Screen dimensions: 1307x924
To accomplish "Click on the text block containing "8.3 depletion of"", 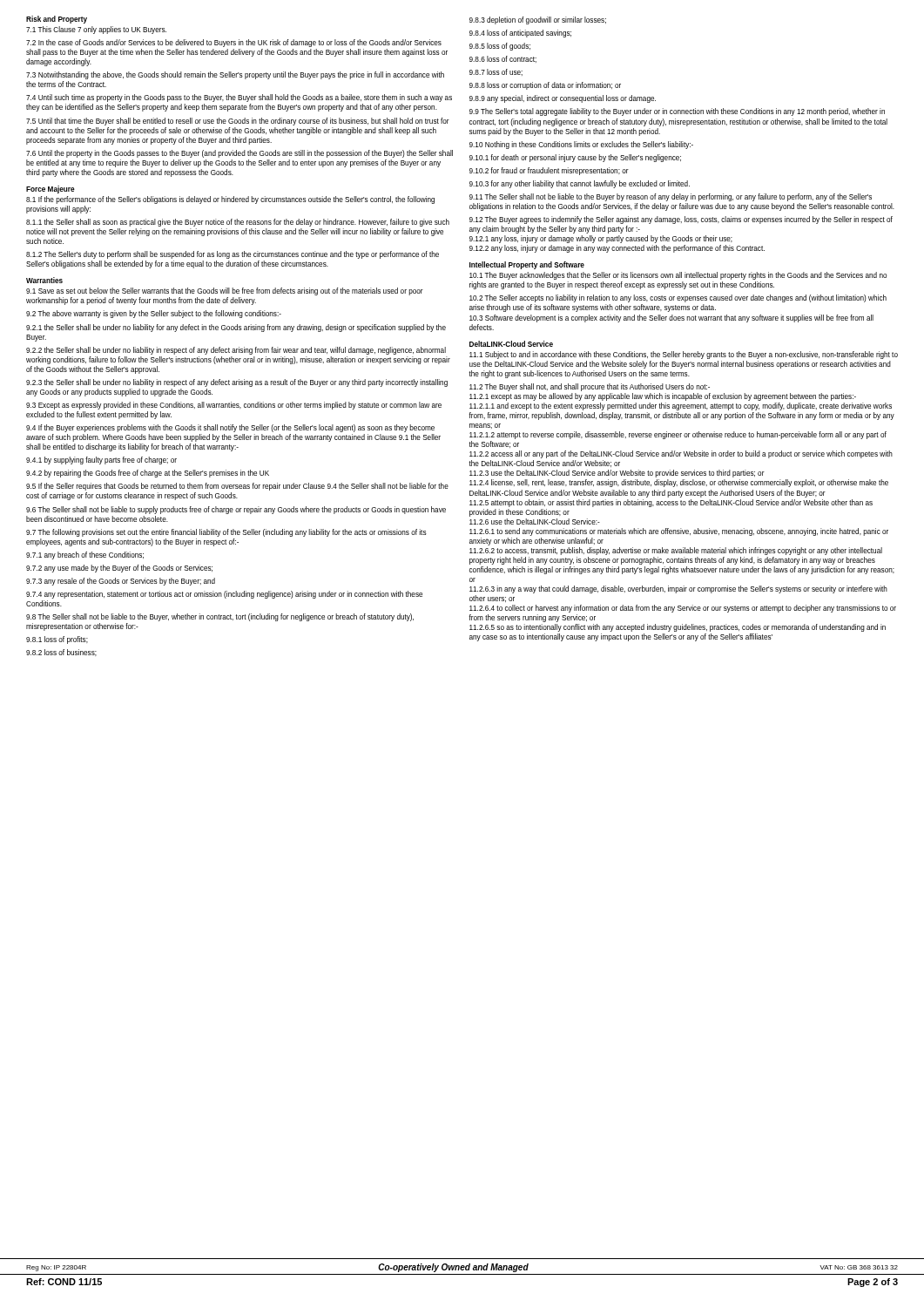I will (538, 20).
